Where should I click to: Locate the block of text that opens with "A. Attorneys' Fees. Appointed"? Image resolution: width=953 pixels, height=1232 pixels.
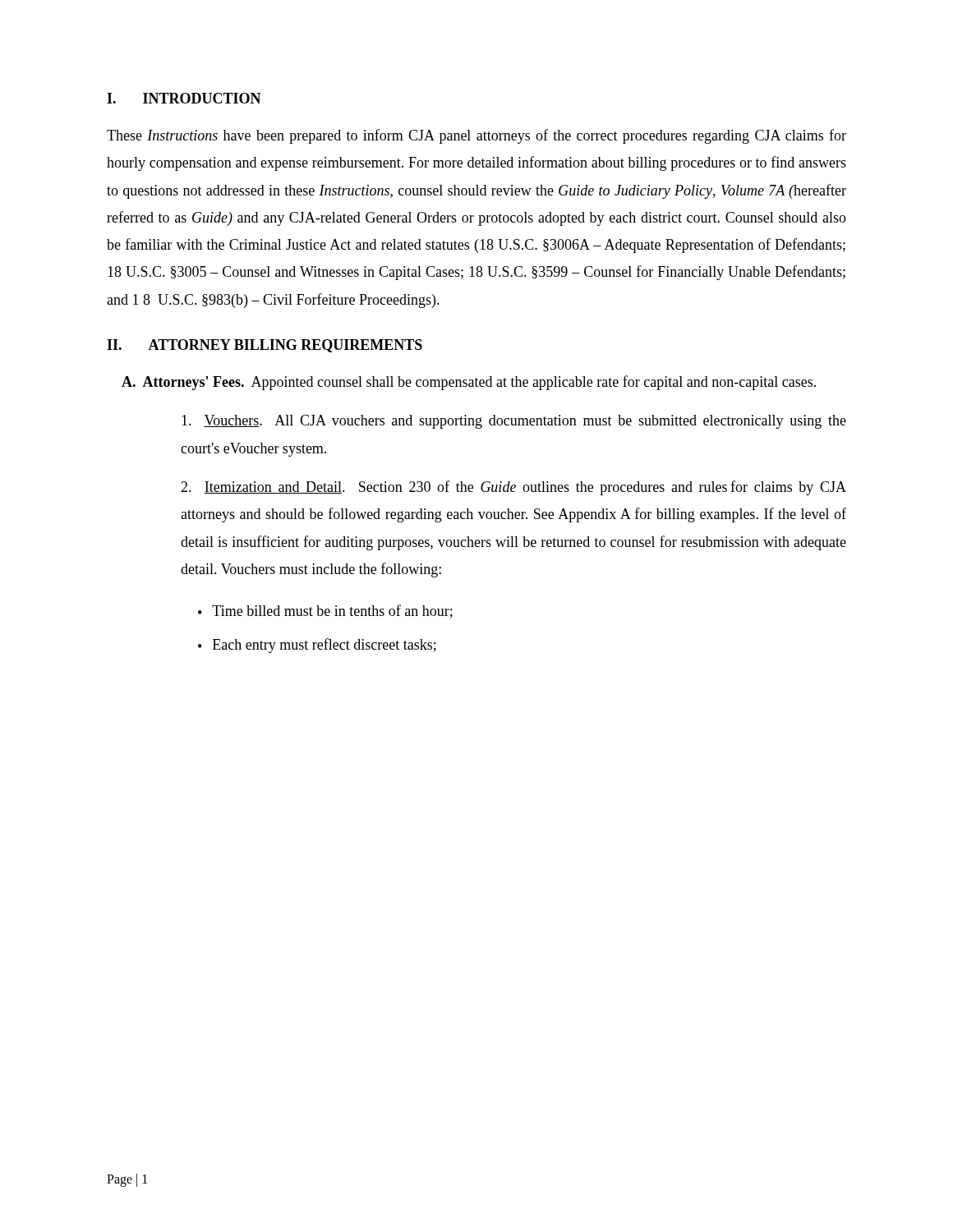coord(462,382)
